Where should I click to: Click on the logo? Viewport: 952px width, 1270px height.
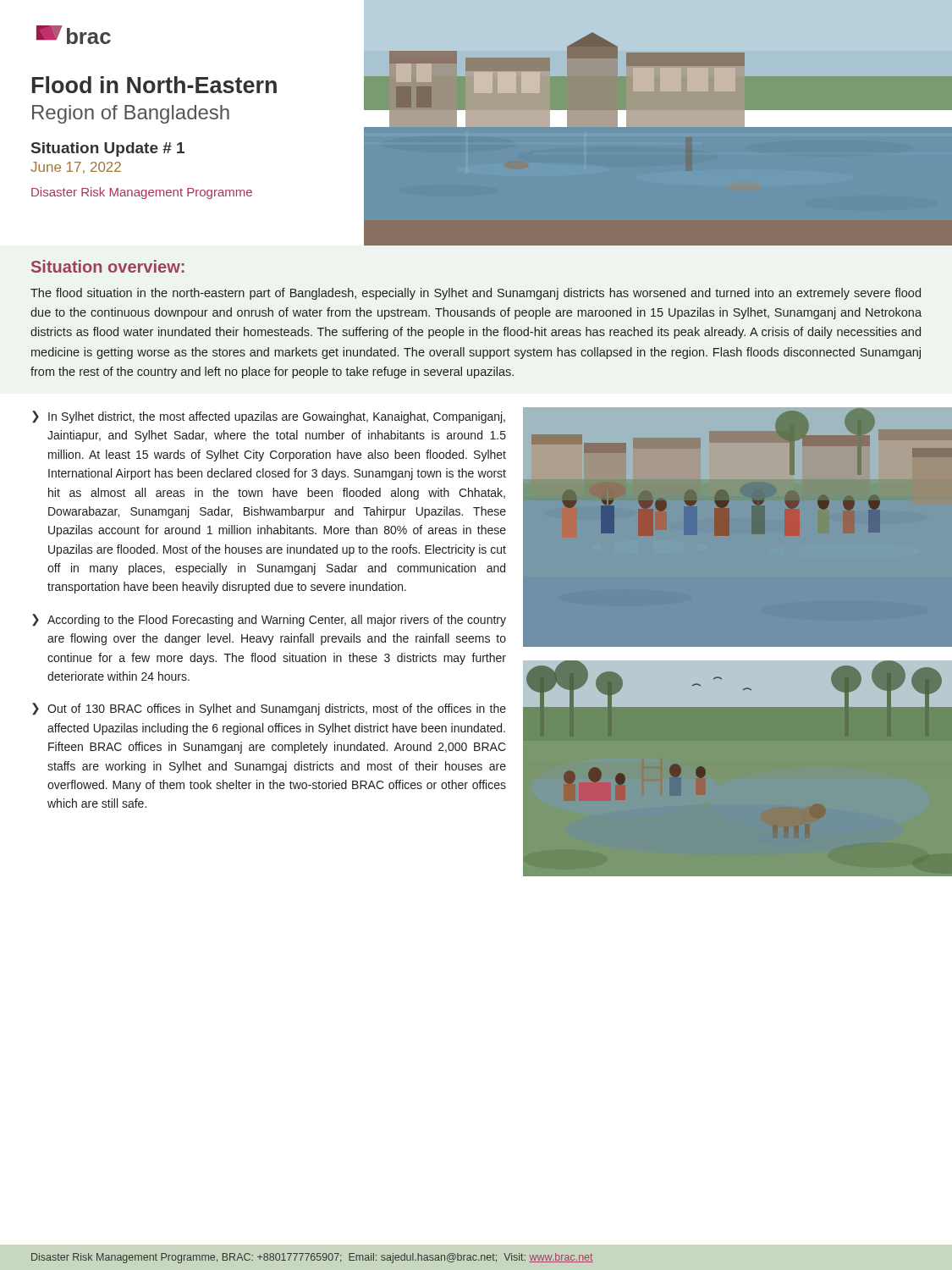coord(184,41)
